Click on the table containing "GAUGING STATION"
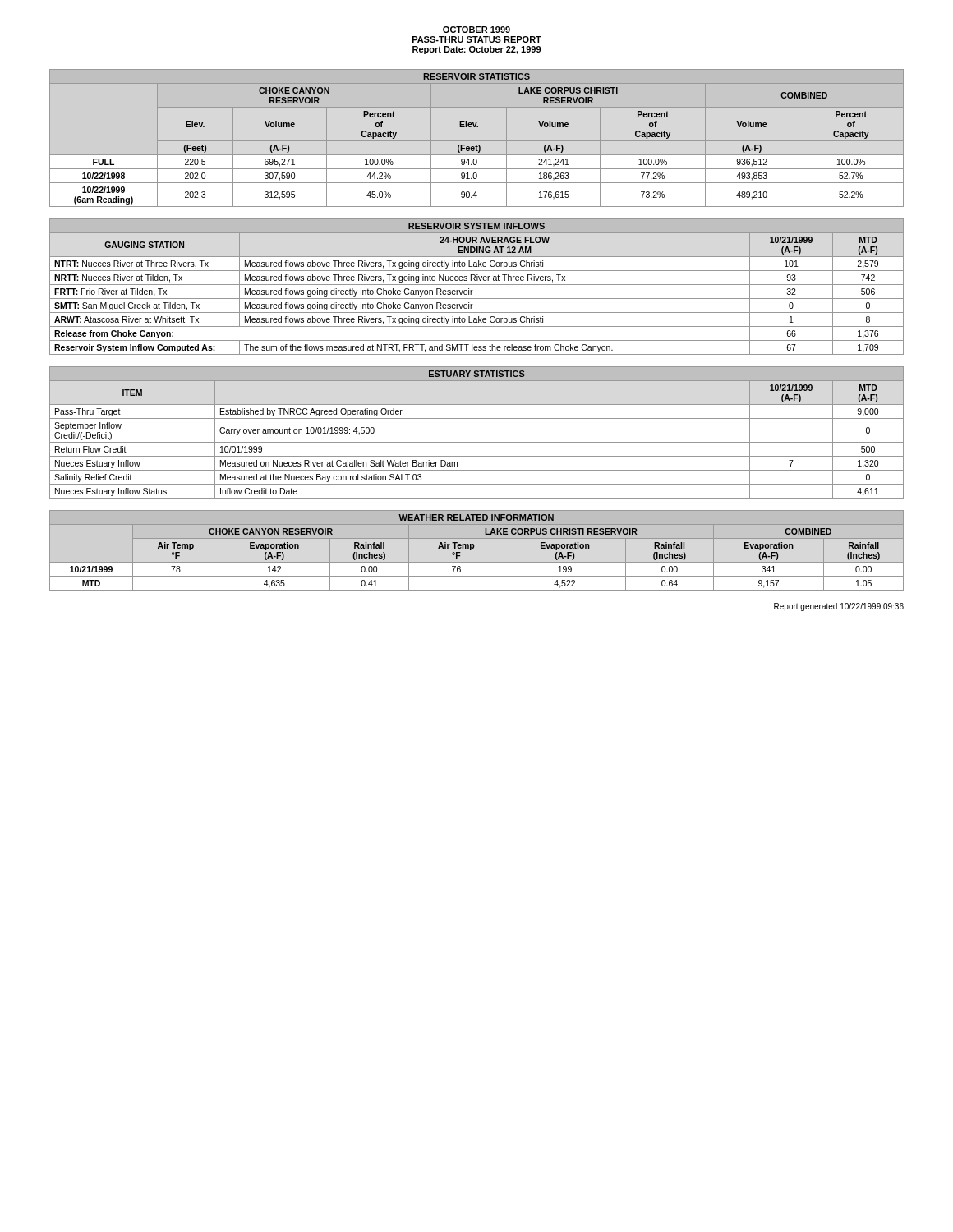The width and height of the screenshot is (953, 1232). (x=476, y=287)
